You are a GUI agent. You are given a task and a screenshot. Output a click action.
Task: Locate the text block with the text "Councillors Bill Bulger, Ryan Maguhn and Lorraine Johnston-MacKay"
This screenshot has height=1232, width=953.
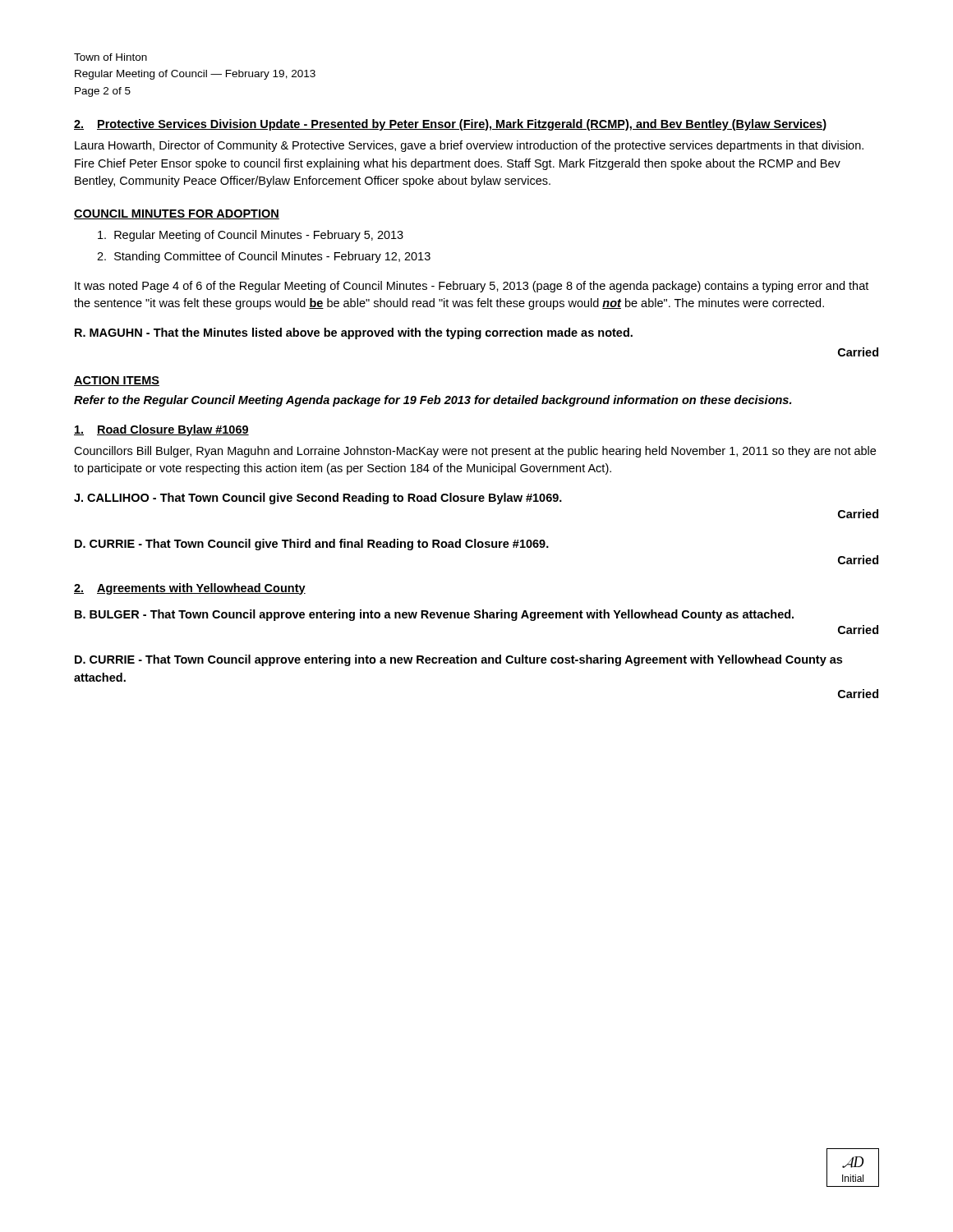476,460
